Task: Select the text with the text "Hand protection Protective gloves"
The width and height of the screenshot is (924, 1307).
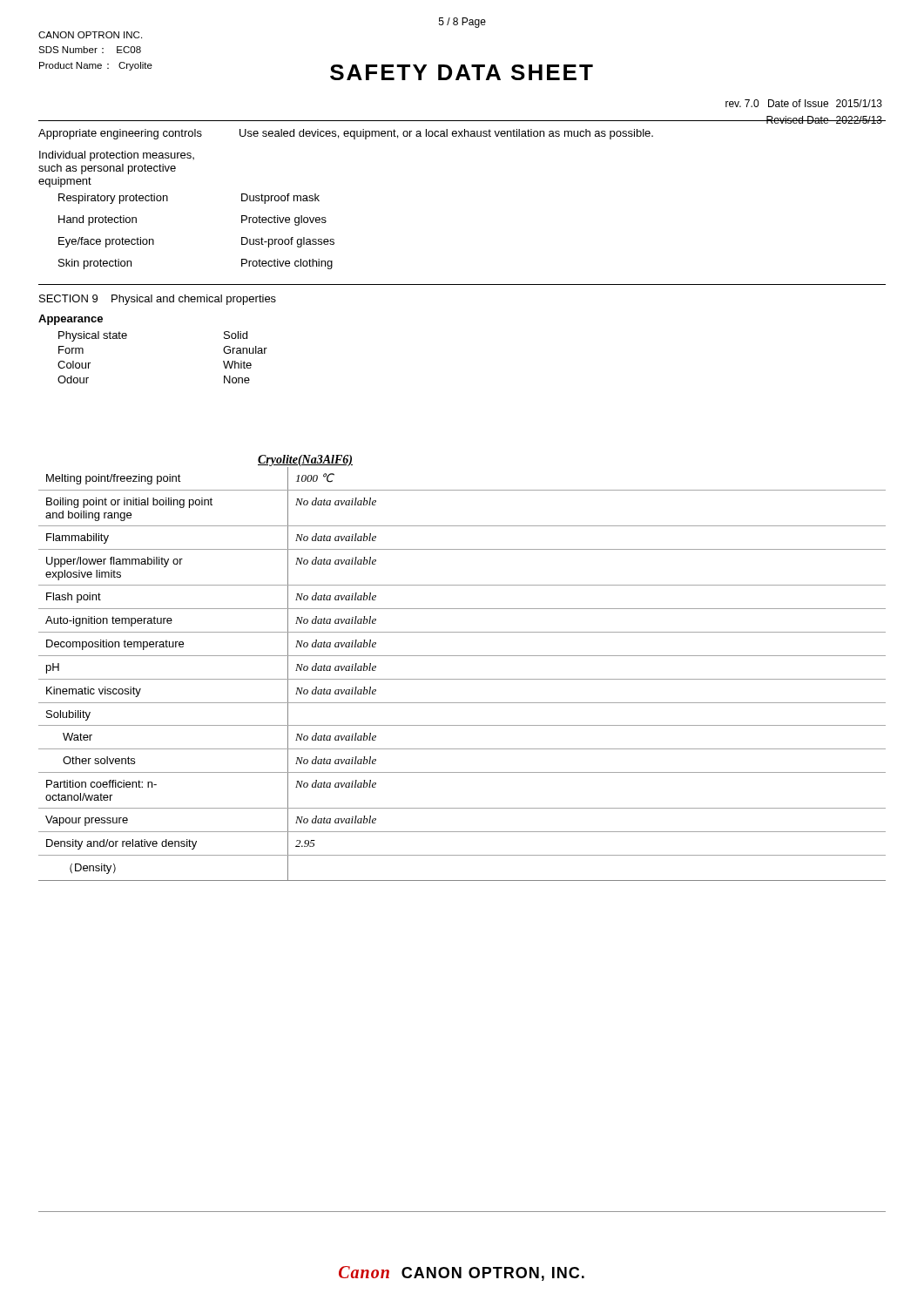Action: tap(95, 220)
